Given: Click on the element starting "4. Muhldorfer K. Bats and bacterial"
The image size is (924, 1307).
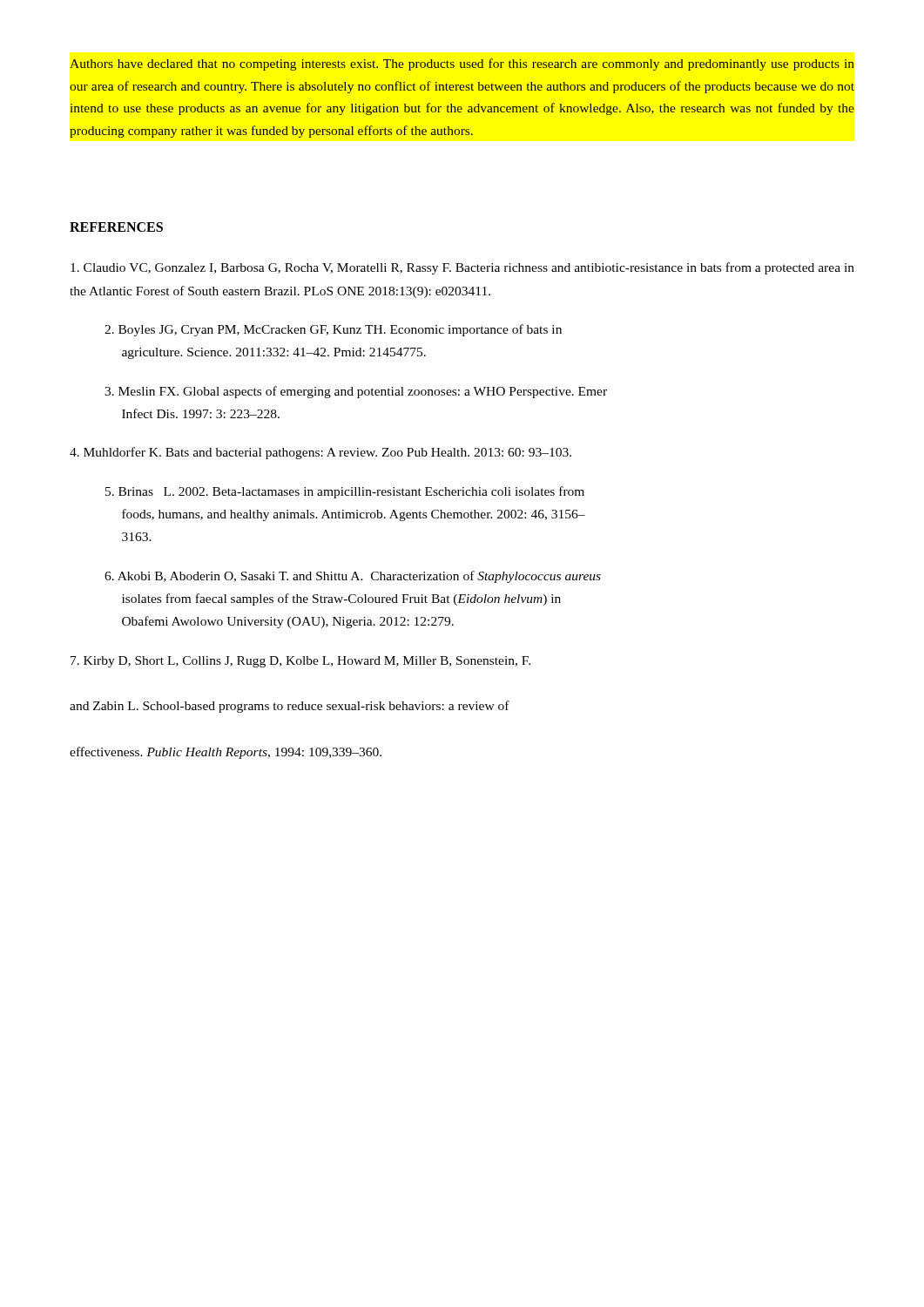Looking at the screenshot, I should point(321,452).
